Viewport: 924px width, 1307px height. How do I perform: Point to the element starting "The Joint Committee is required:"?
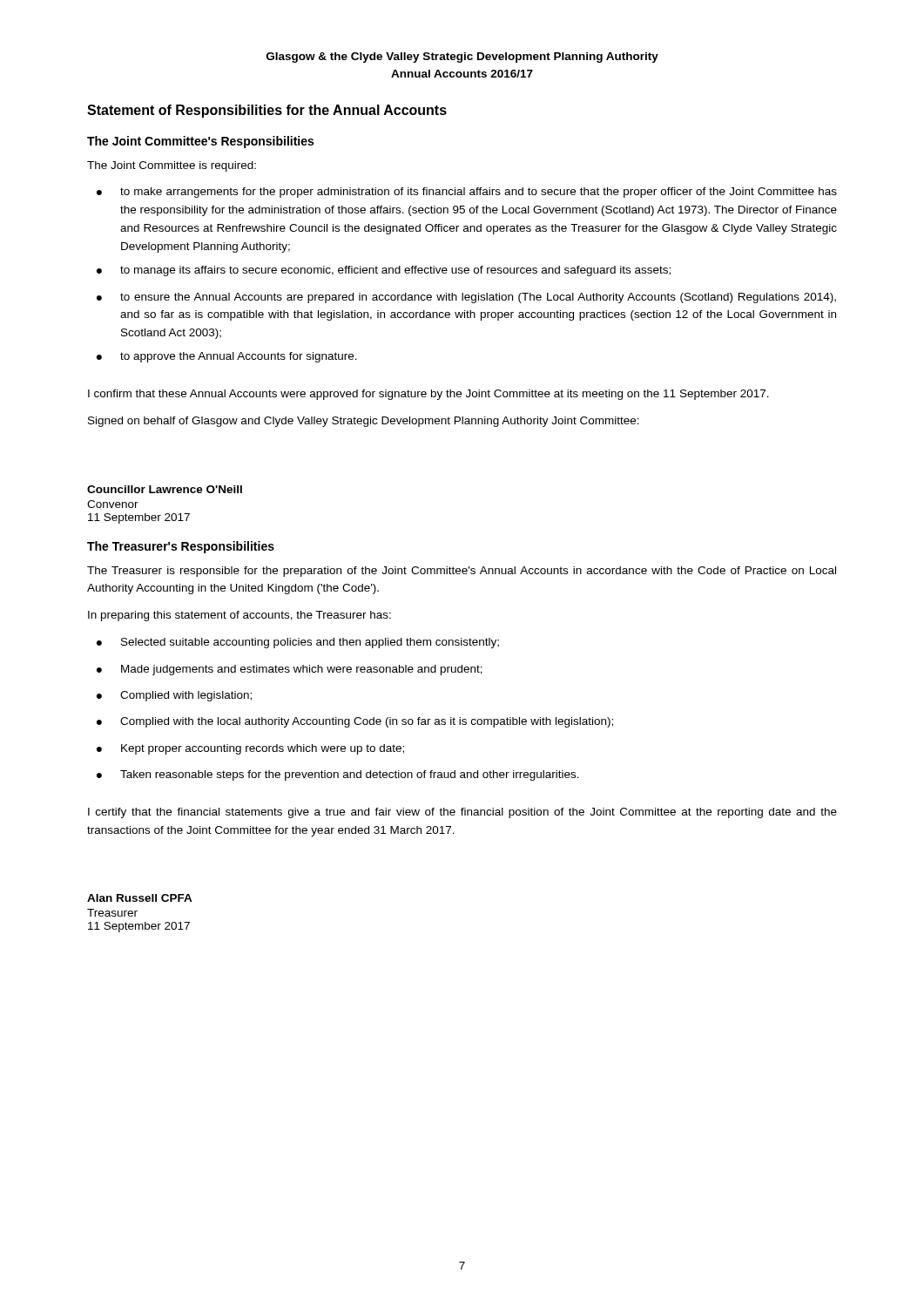click(x=172, y=165)
